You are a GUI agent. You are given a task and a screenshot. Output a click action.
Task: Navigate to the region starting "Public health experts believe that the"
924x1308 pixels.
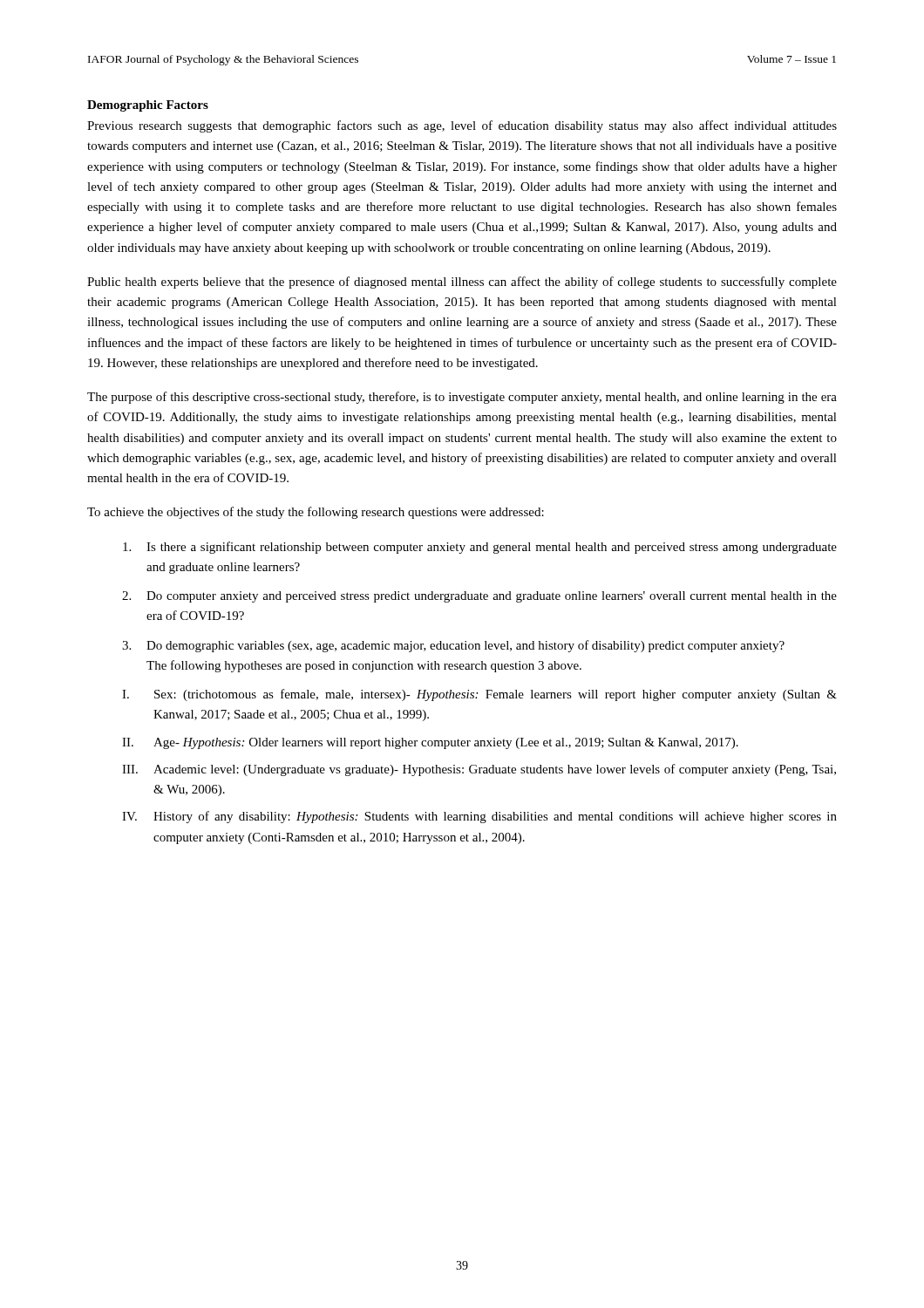[462, 322]
